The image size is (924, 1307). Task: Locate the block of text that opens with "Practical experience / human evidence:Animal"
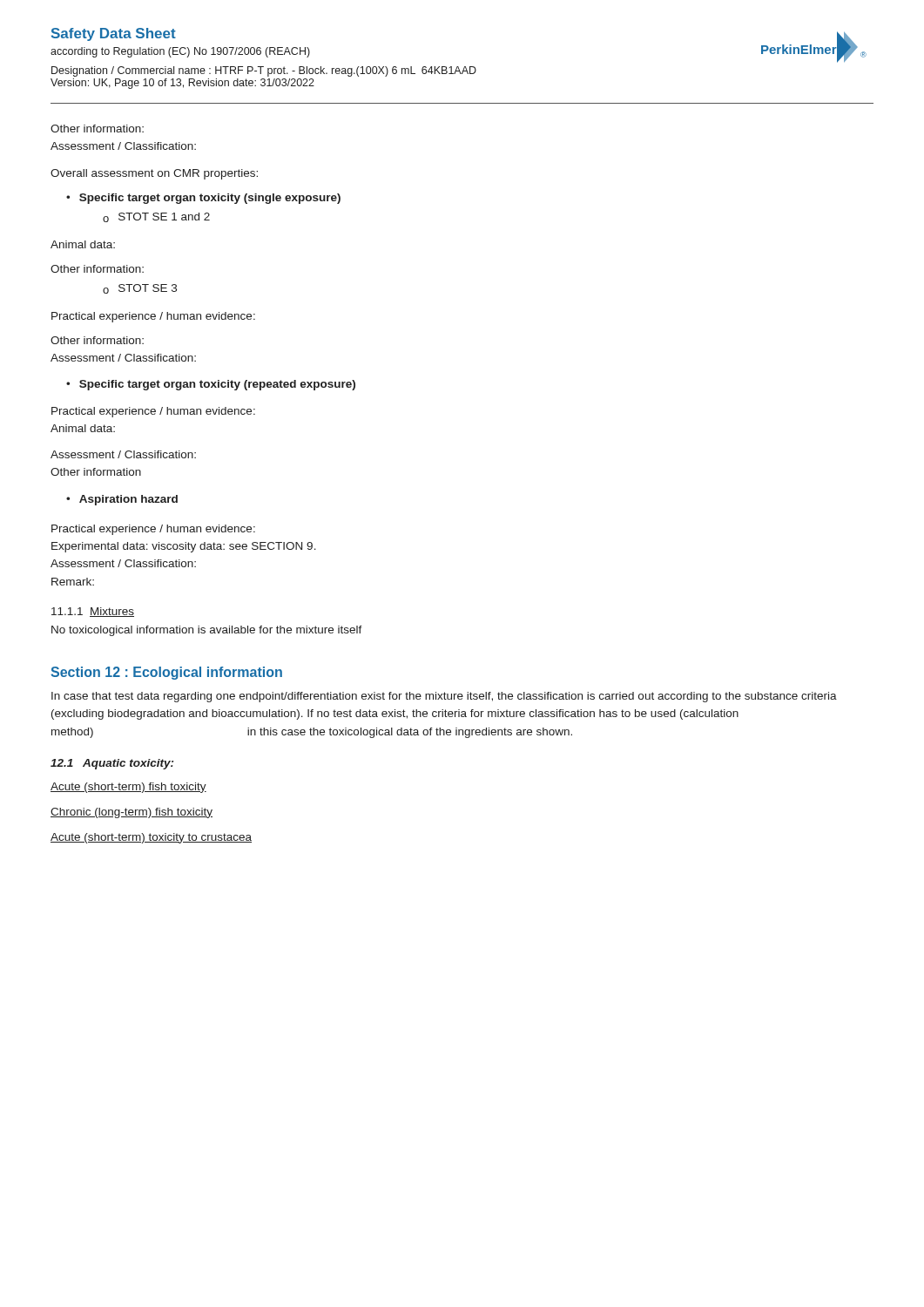pos(153,419)
